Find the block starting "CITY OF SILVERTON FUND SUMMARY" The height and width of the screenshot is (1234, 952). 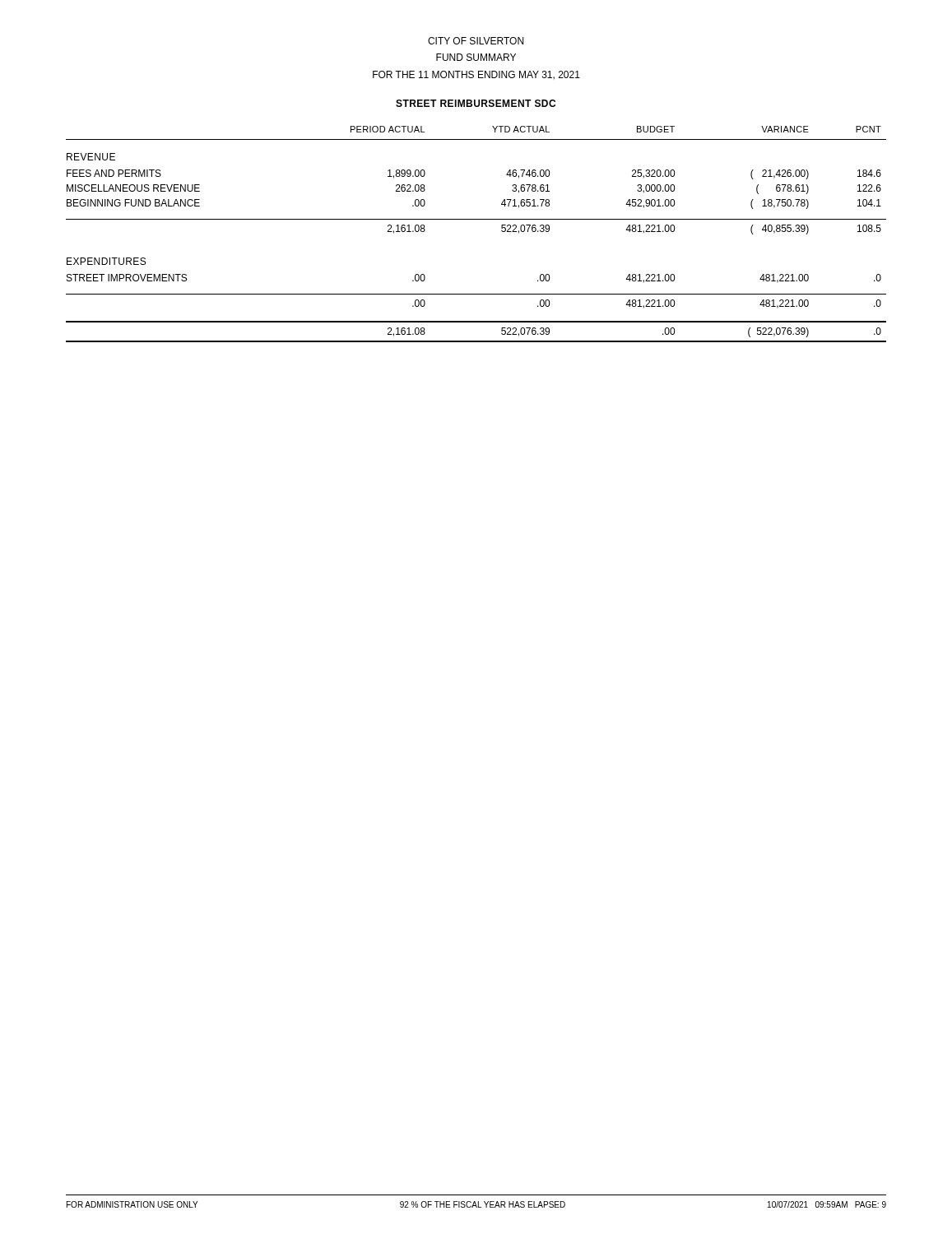click(476, 58)
